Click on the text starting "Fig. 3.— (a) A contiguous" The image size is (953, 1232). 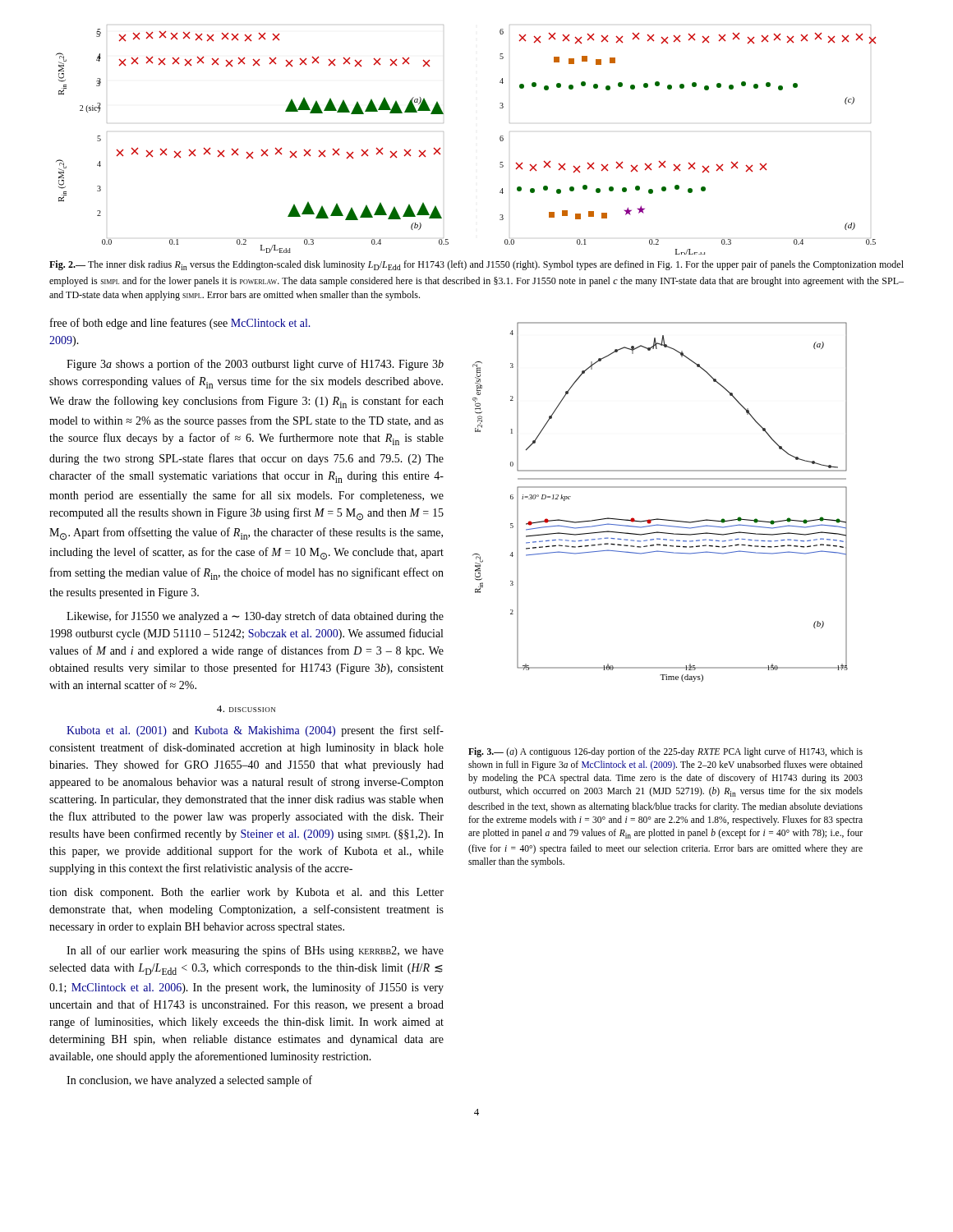point(665,806)
